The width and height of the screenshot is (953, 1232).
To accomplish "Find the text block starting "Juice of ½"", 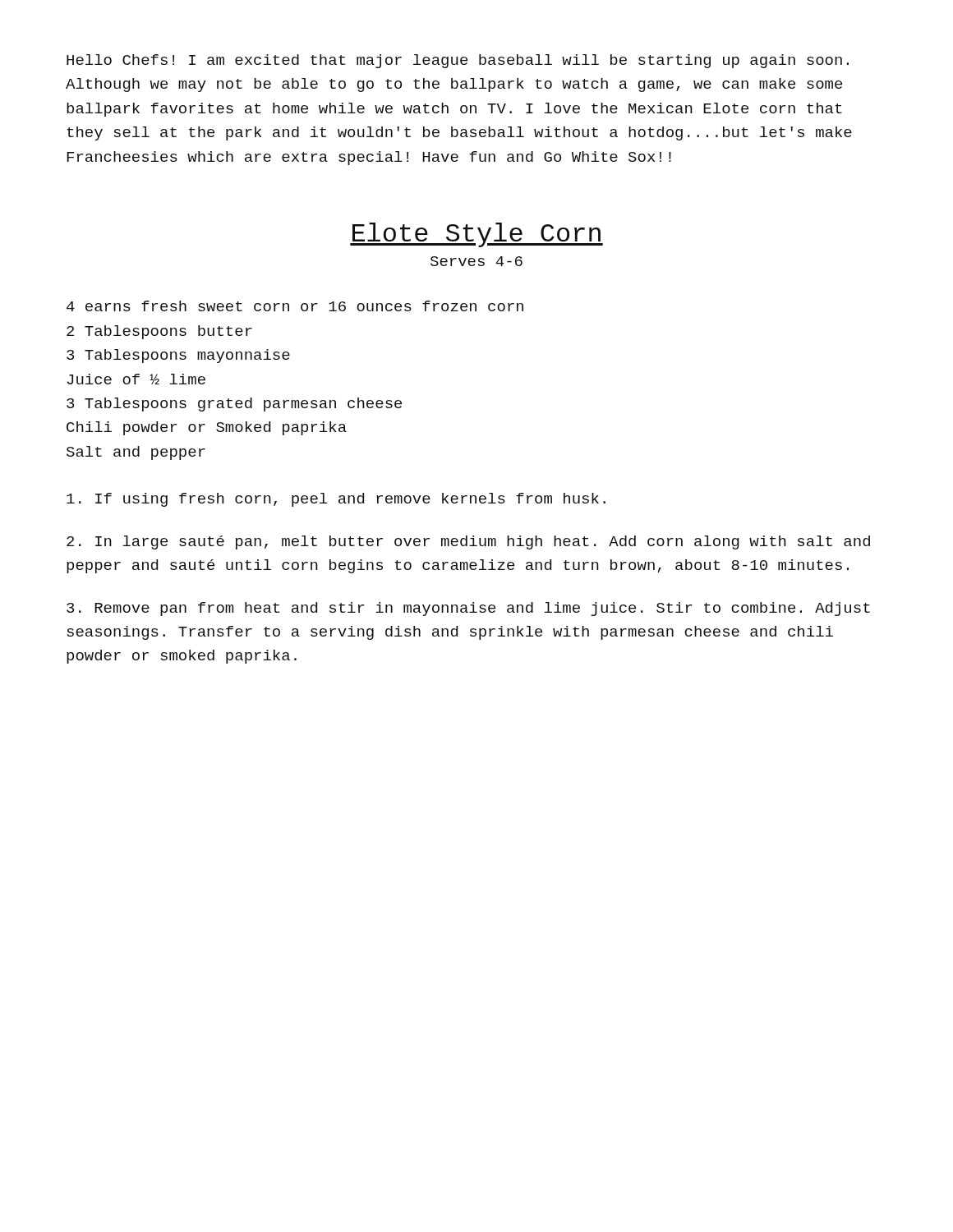I will point(136,379).
